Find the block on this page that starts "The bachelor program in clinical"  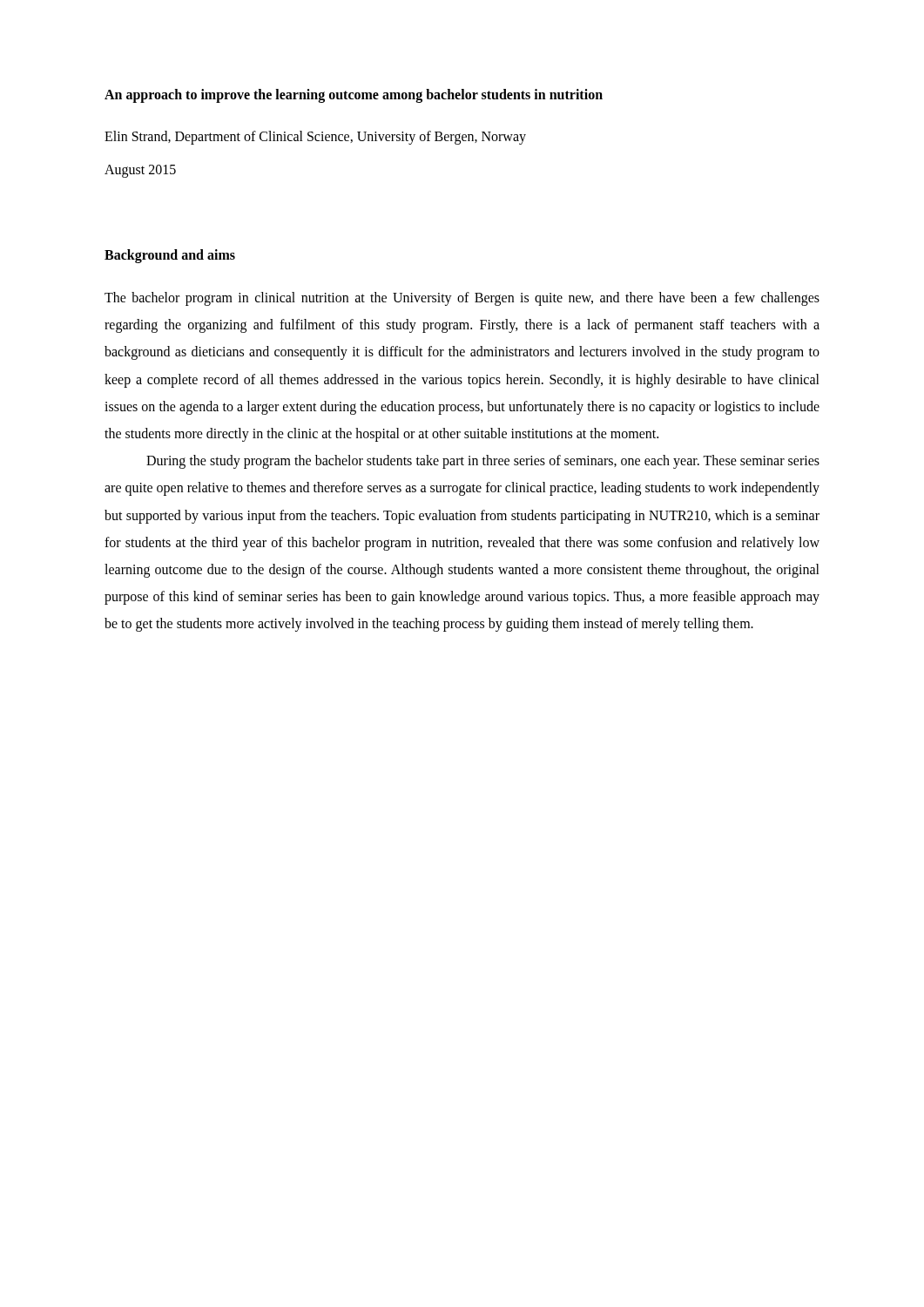pos(462,366)
